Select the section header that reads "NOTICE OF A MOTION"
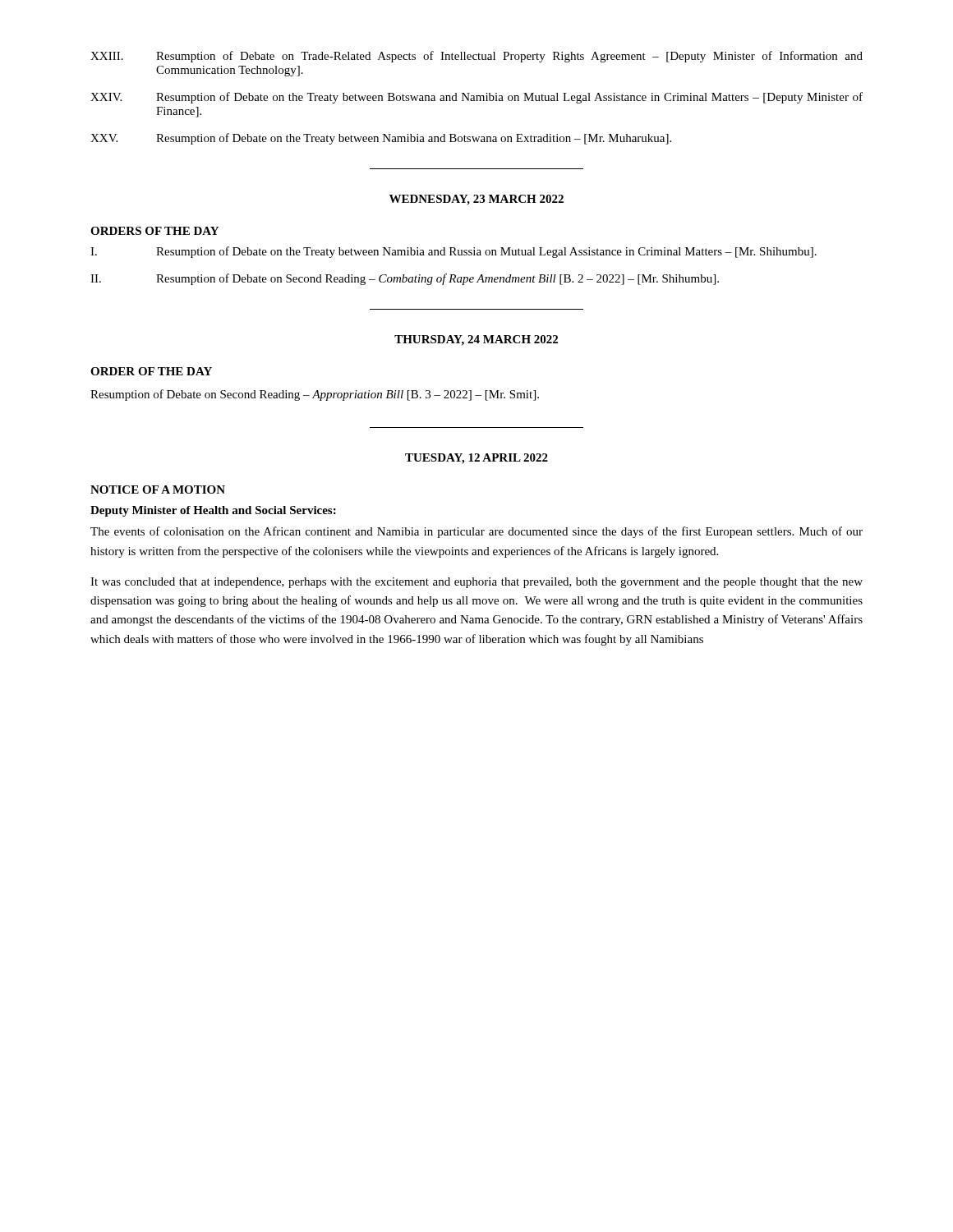This screenshot has height=1232, width=953. (158, 490)
